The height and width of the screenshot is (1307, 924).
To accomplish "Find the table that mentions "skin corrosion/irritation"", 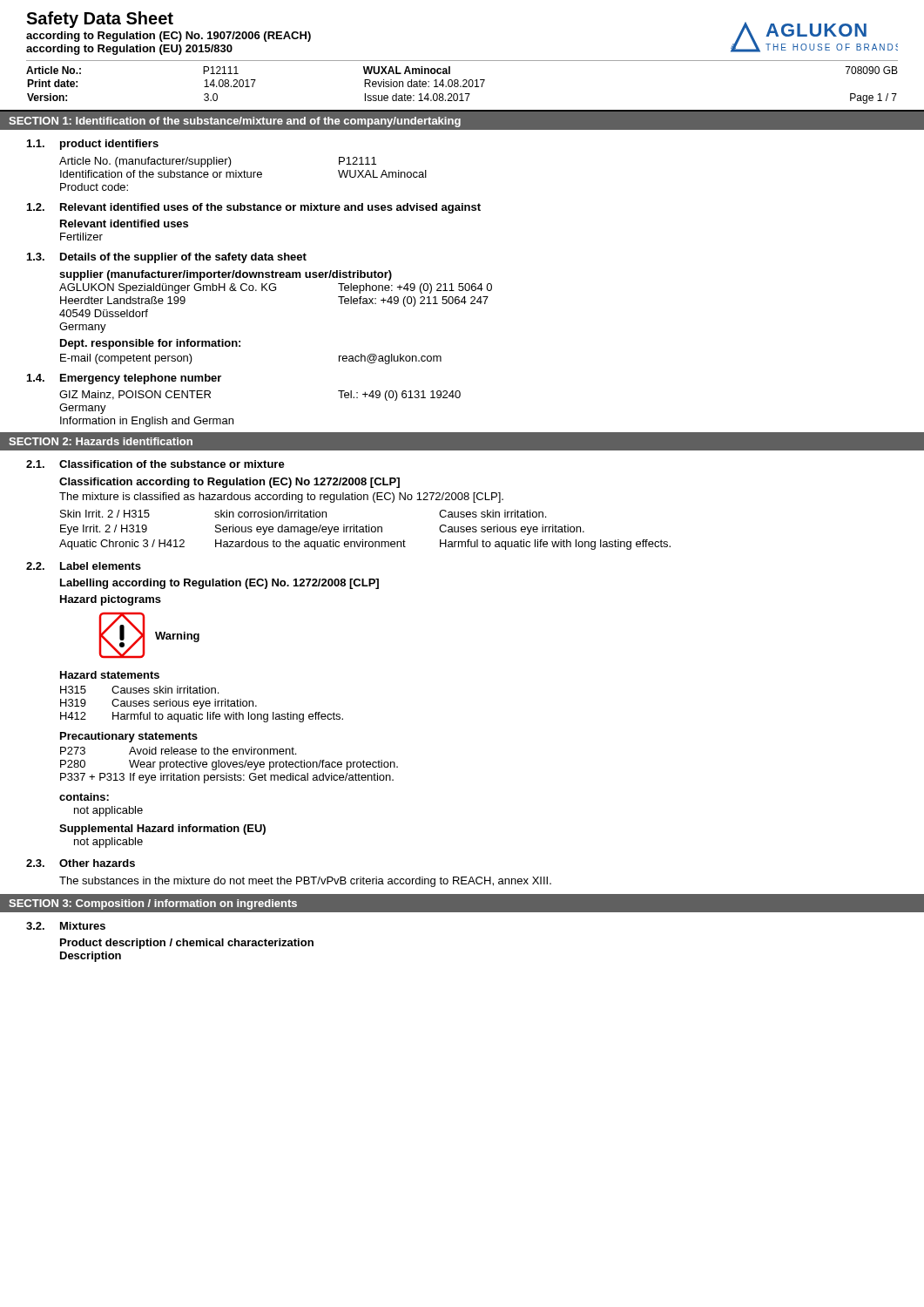I will pyautogui.click(x=479, y=528).
